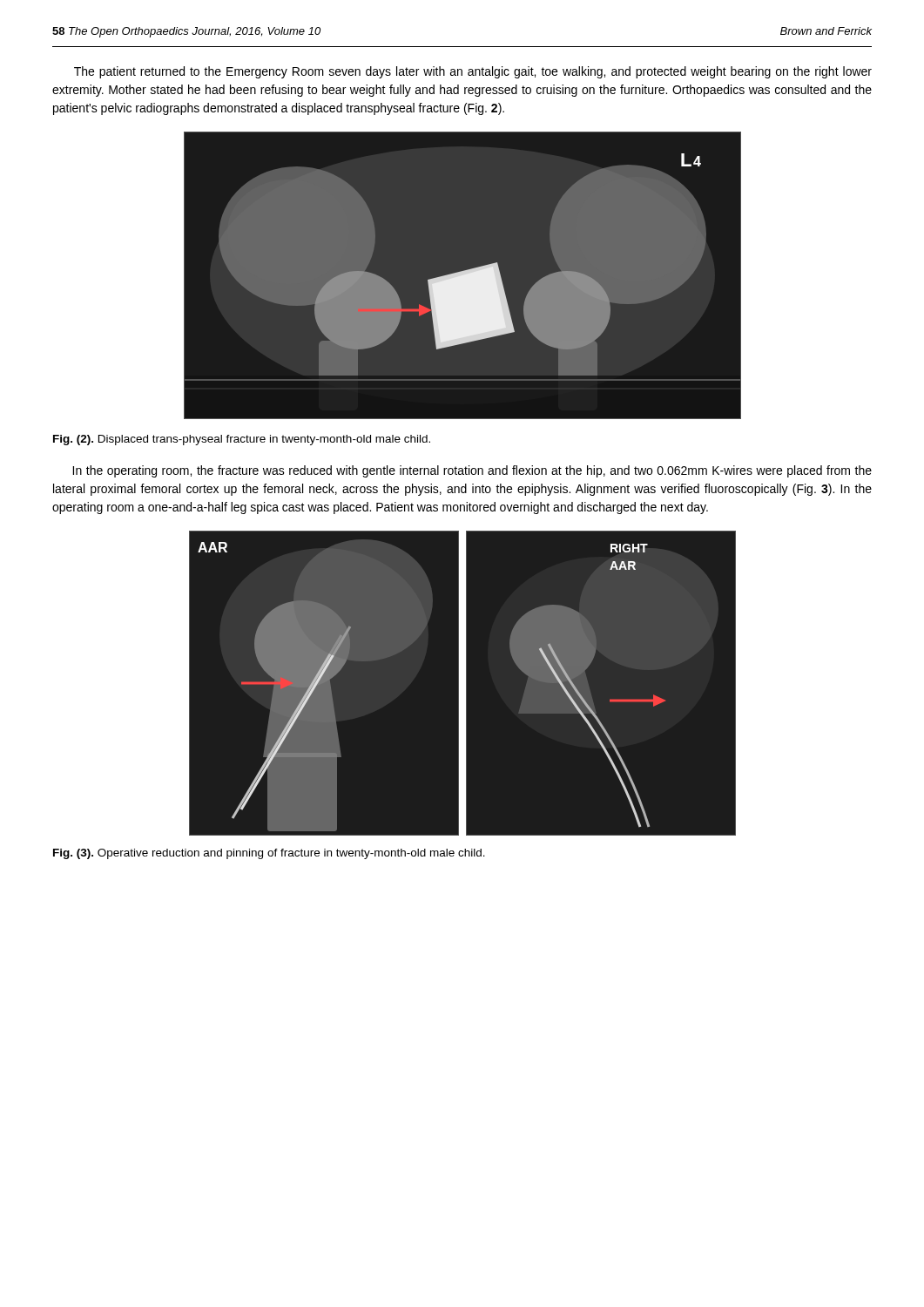Find the text block that says "The patient returned"
Viewport: 924px width, 1307px height.
click(x=462, y=90)
